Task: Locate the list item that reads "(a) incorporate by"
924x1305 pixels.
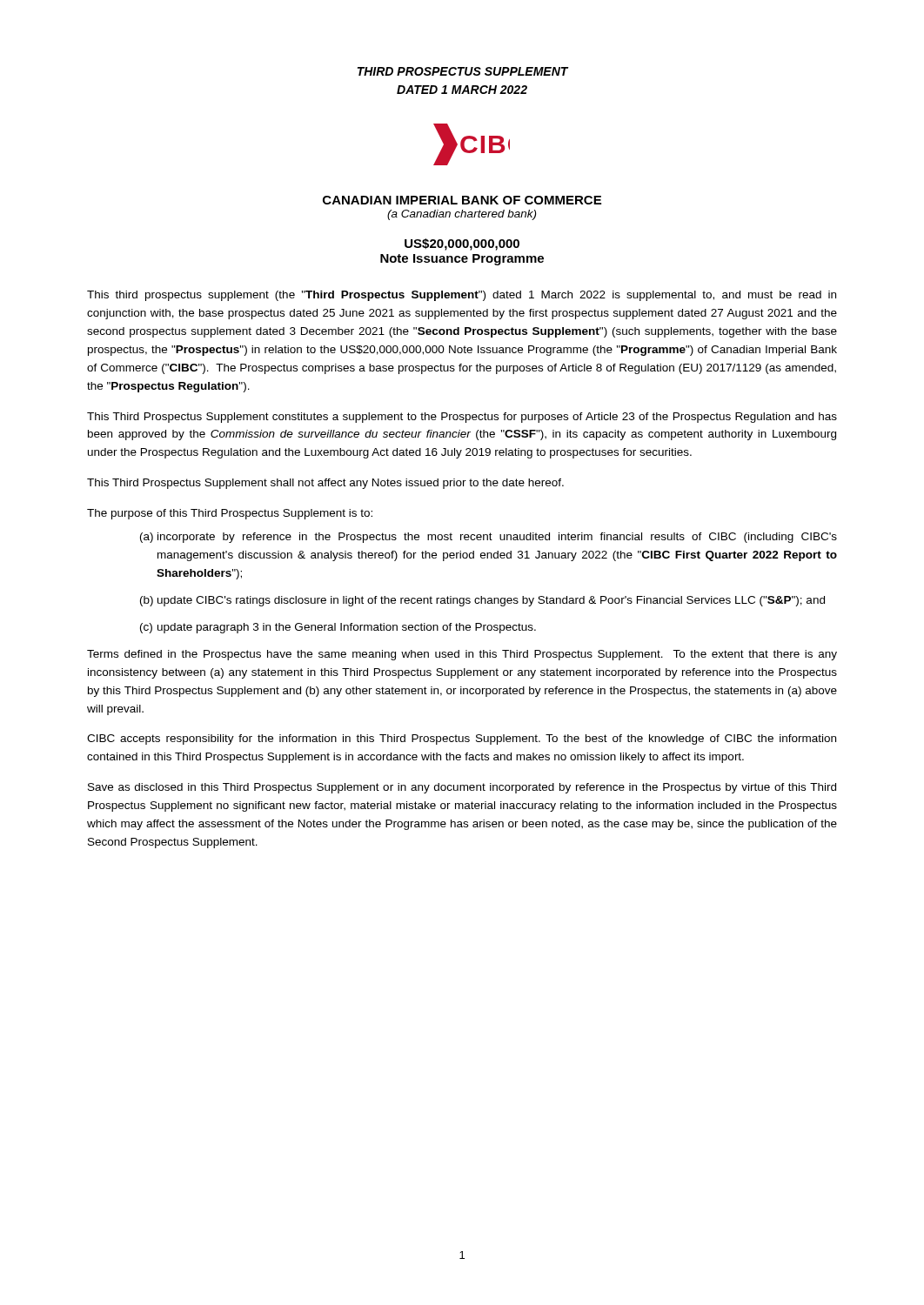Action: tap(462, 556)
